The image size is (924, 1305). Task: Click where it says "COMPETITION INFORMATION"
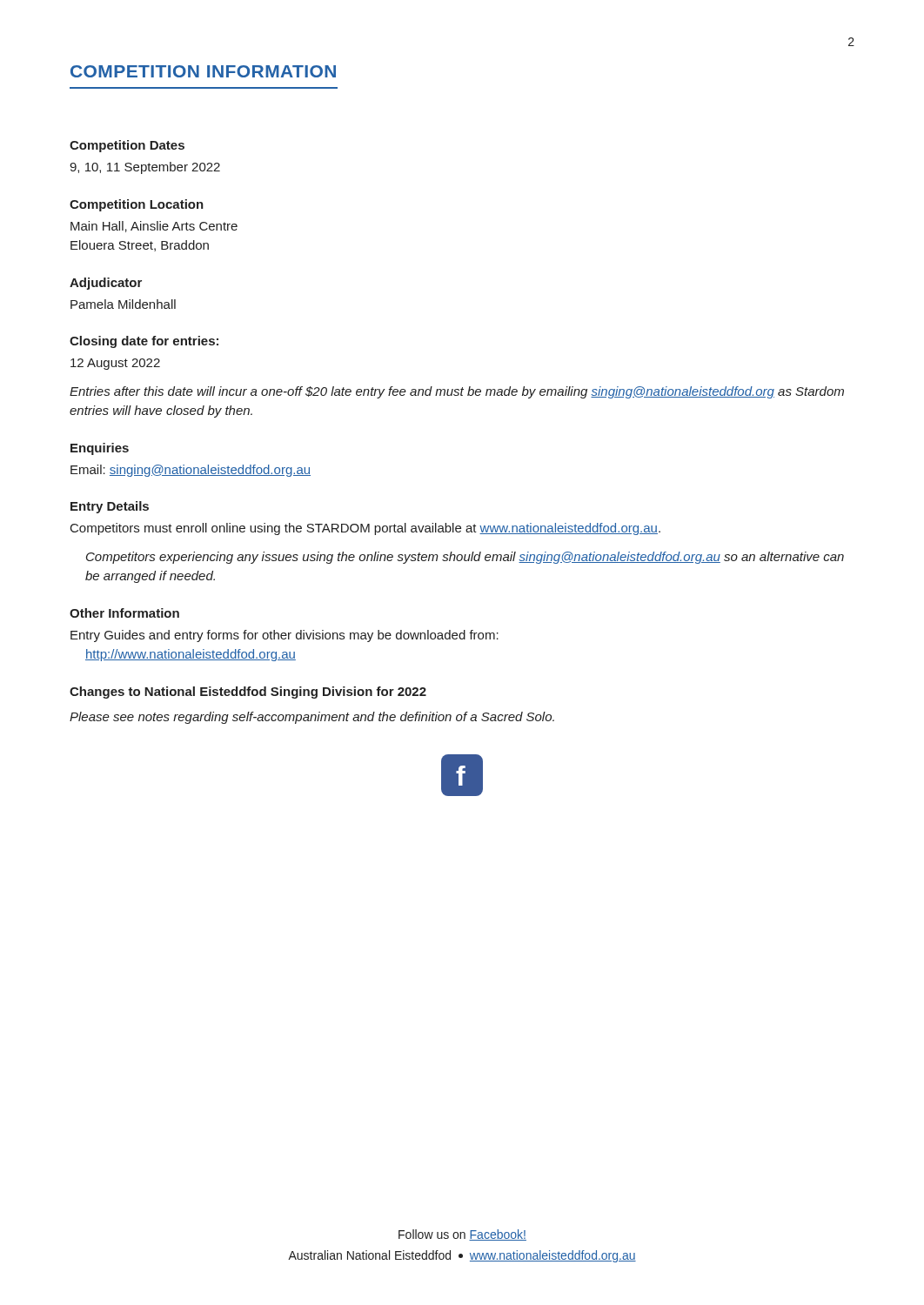tap(204, 75)
